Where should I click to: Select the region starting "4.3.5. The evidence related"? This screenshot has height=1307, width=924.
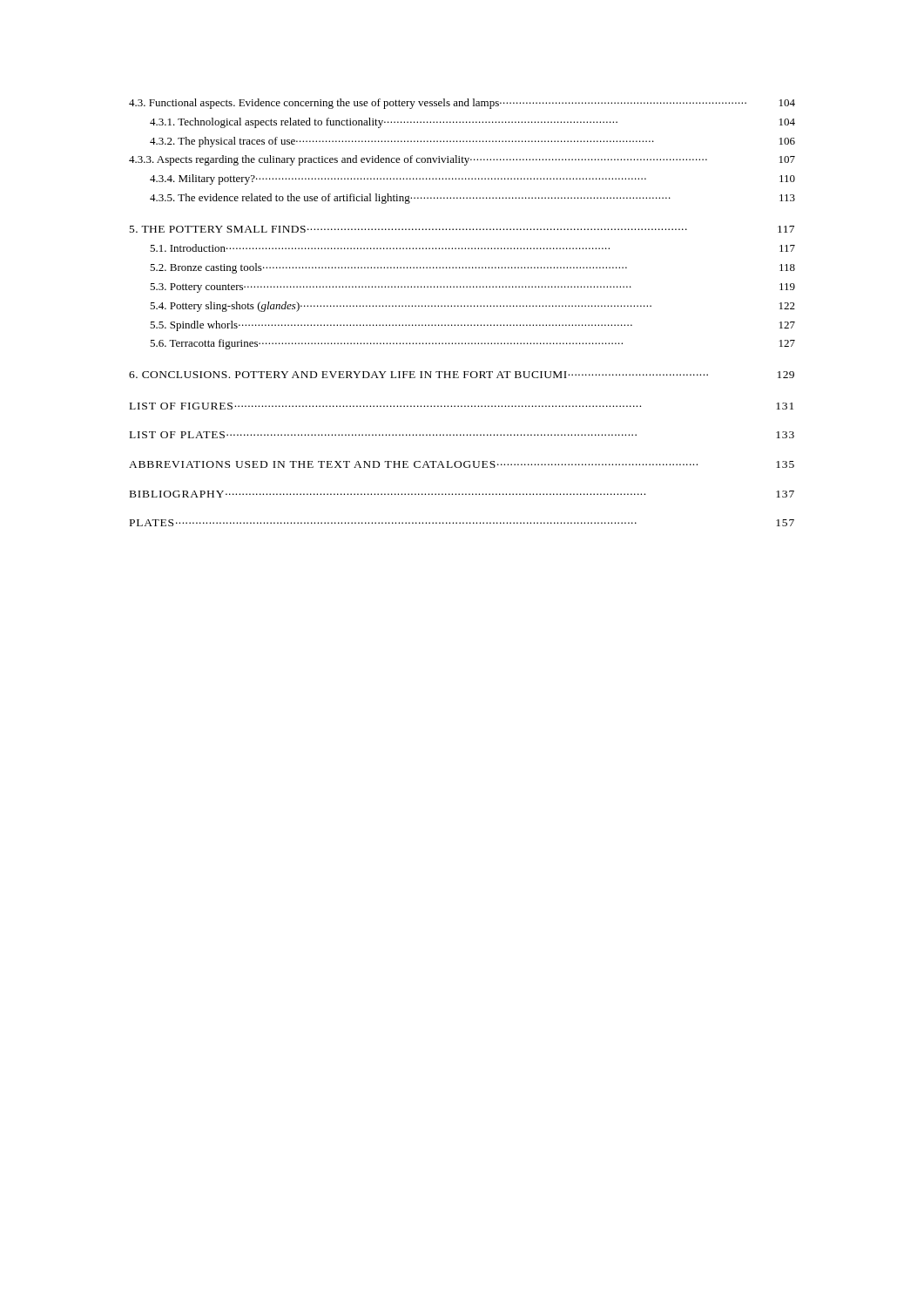coord(472,198)
